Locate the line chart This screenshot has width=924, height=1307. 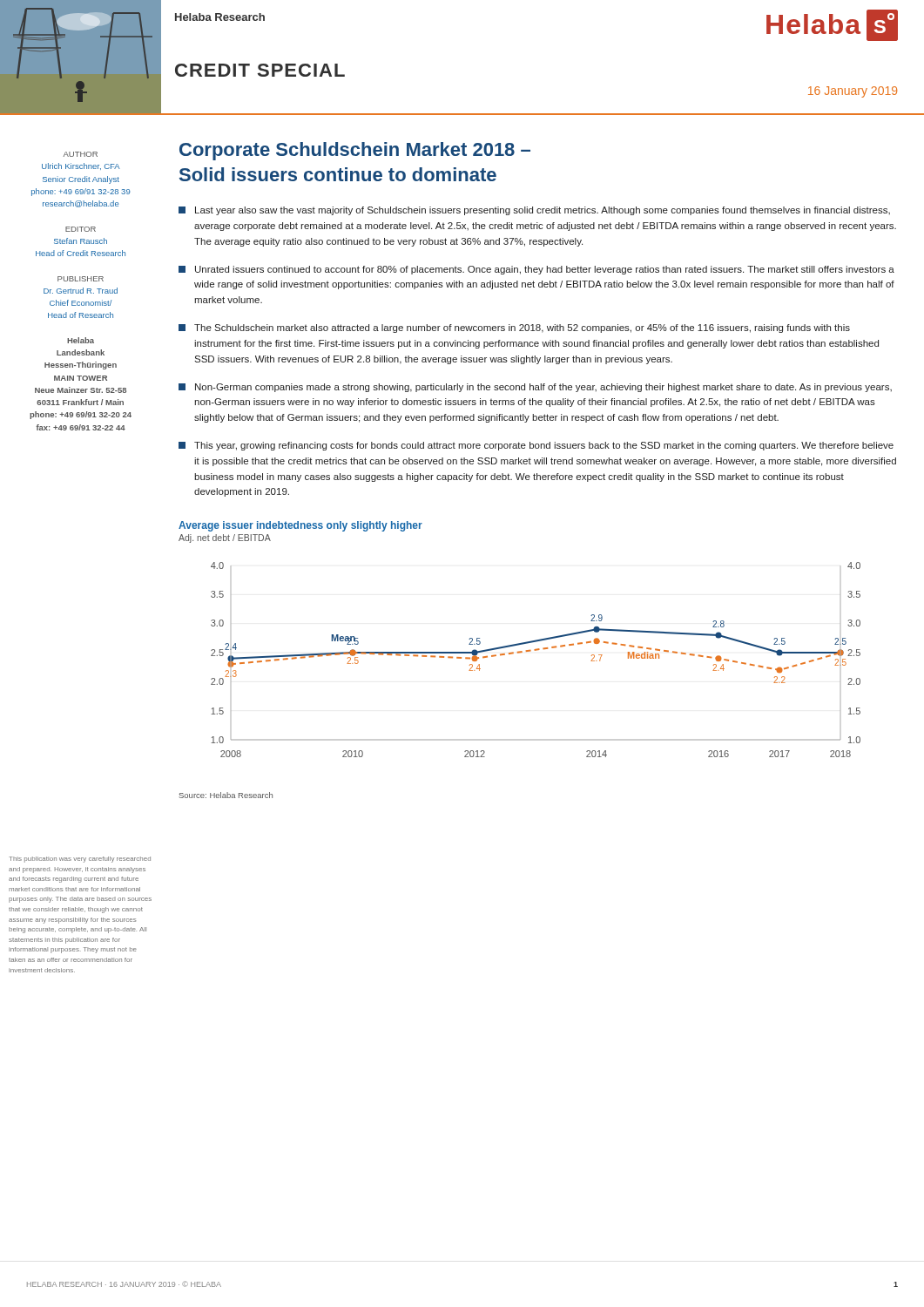538,668
